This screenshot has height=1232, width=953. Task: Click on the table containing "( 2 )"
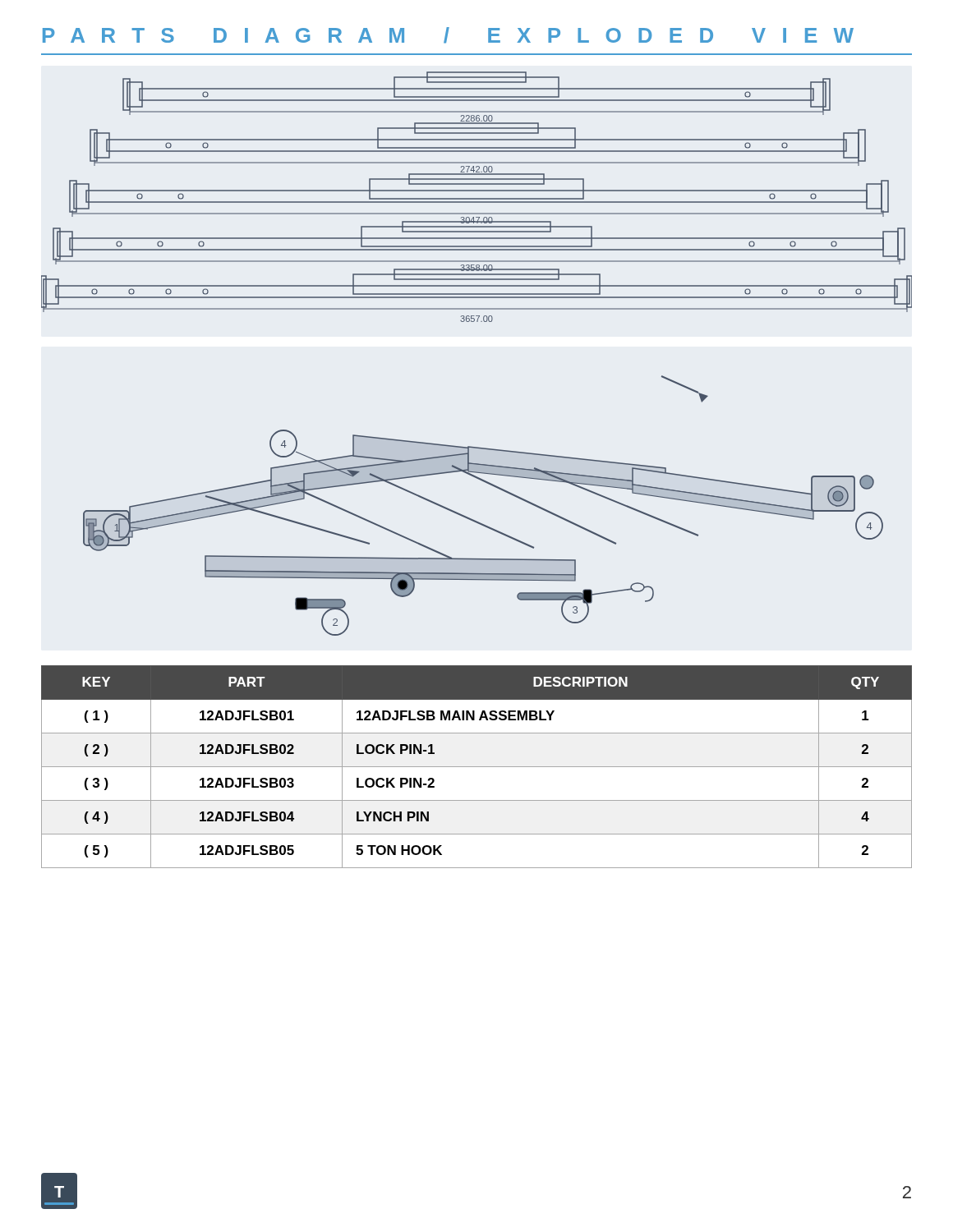pos(476,767)
